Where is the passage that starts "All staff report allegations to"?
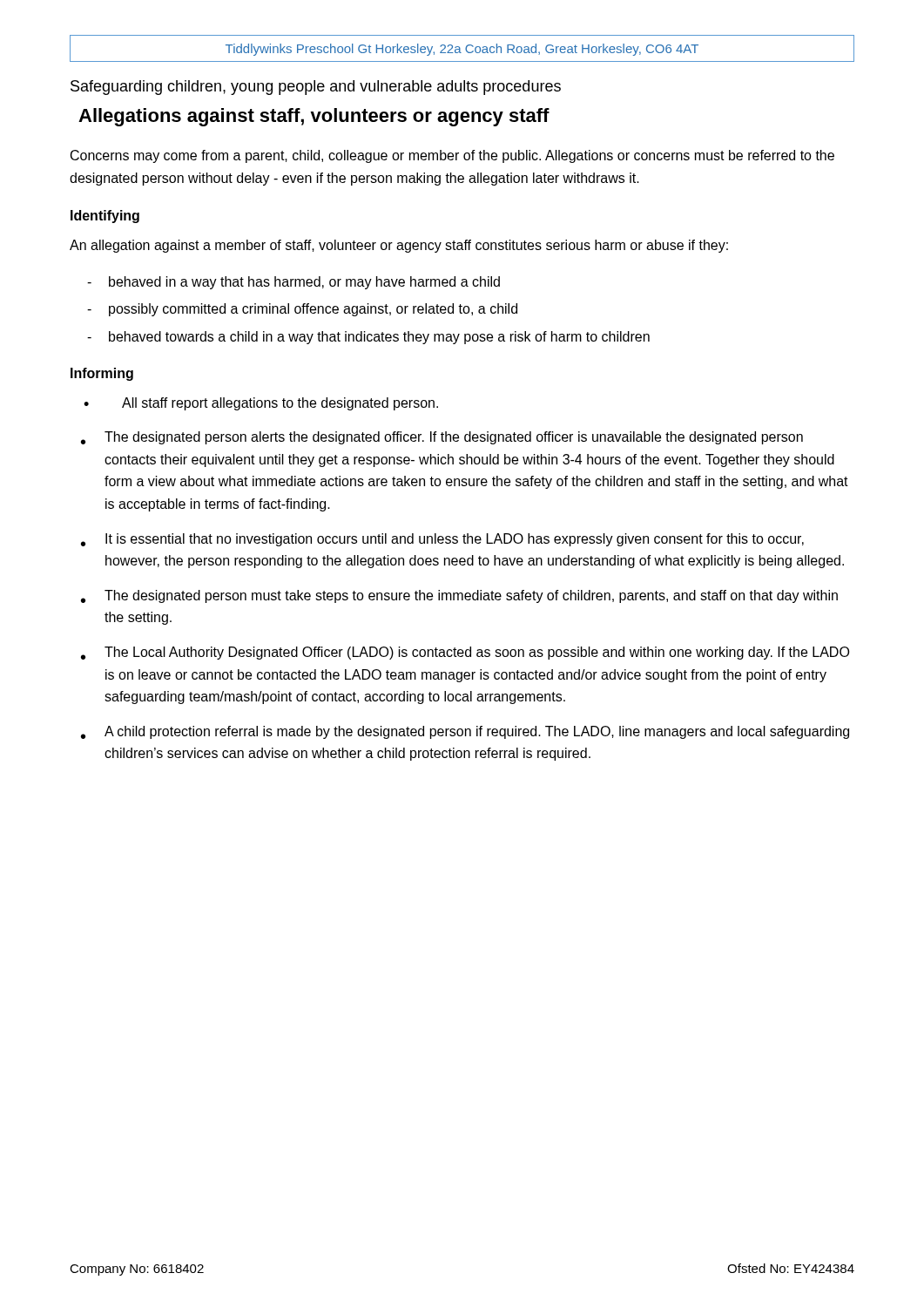The width and height of the screenshot is (924, 1307). click(281, 403)
